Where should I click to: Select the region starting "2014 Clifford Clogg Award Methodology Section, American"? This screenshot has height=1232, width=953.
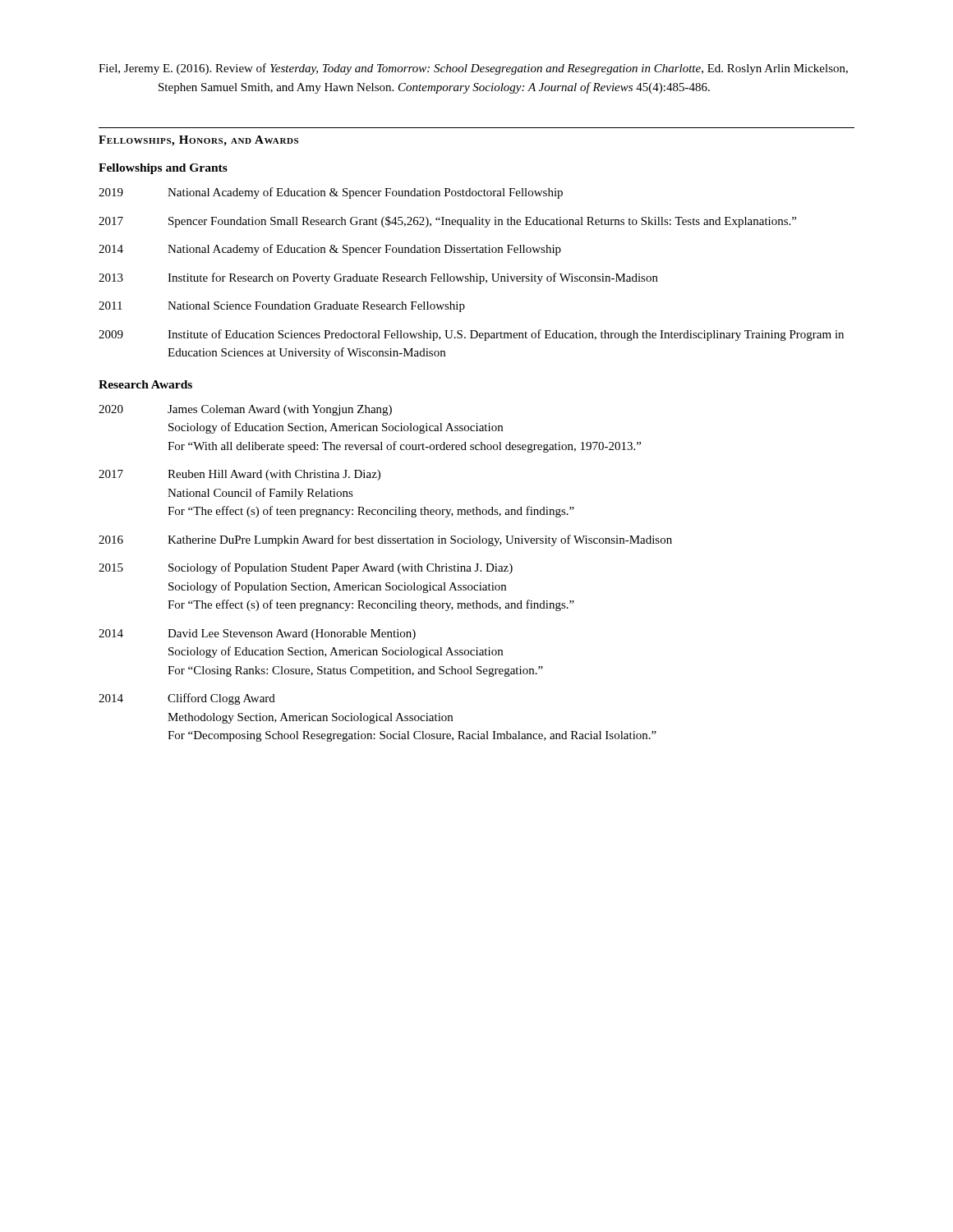pos(187,699)
